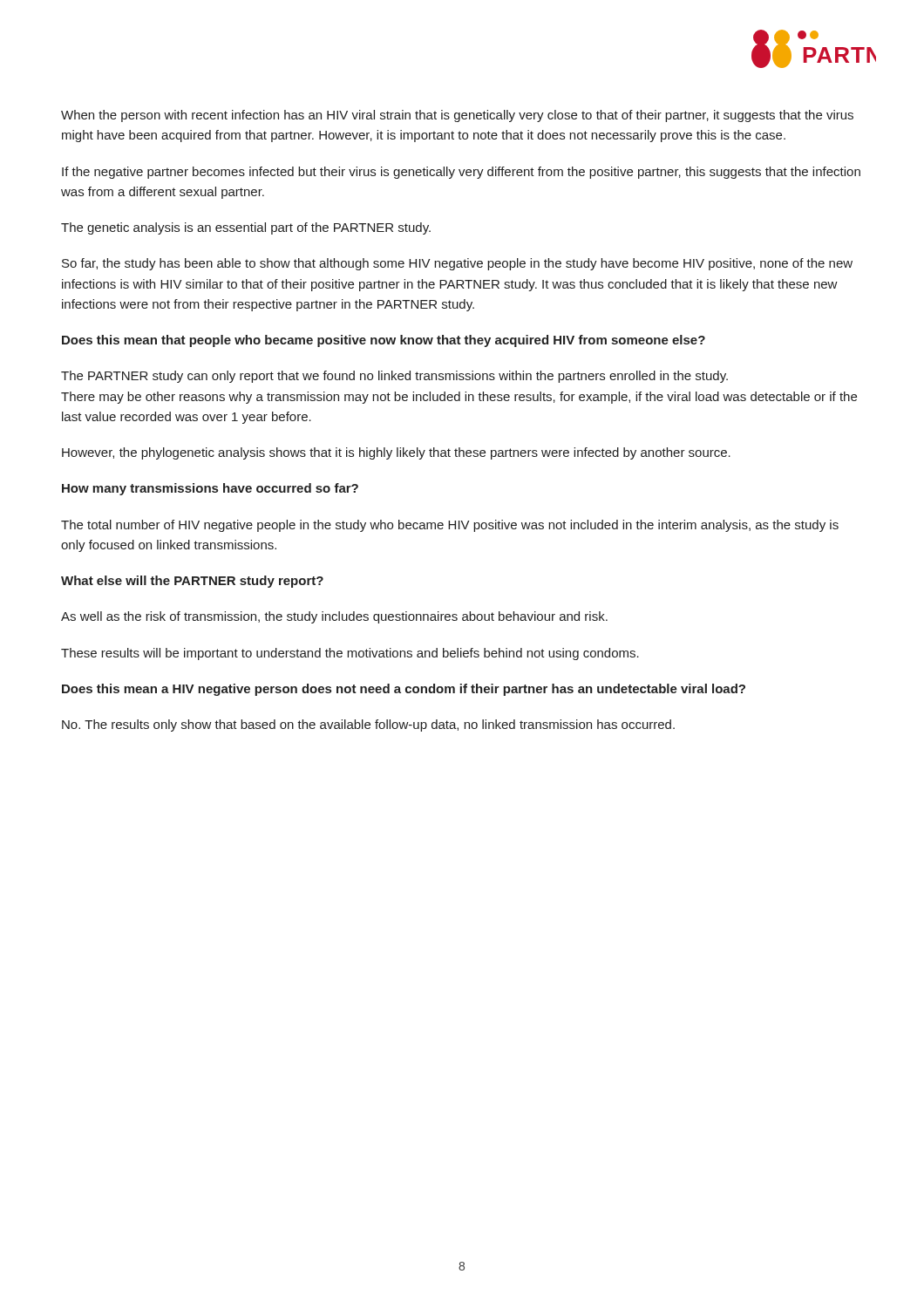Image resolution: width=924 pixels, height=1308 pixels.
Task: Locate a logo
Action: click(x=806, y=57)
